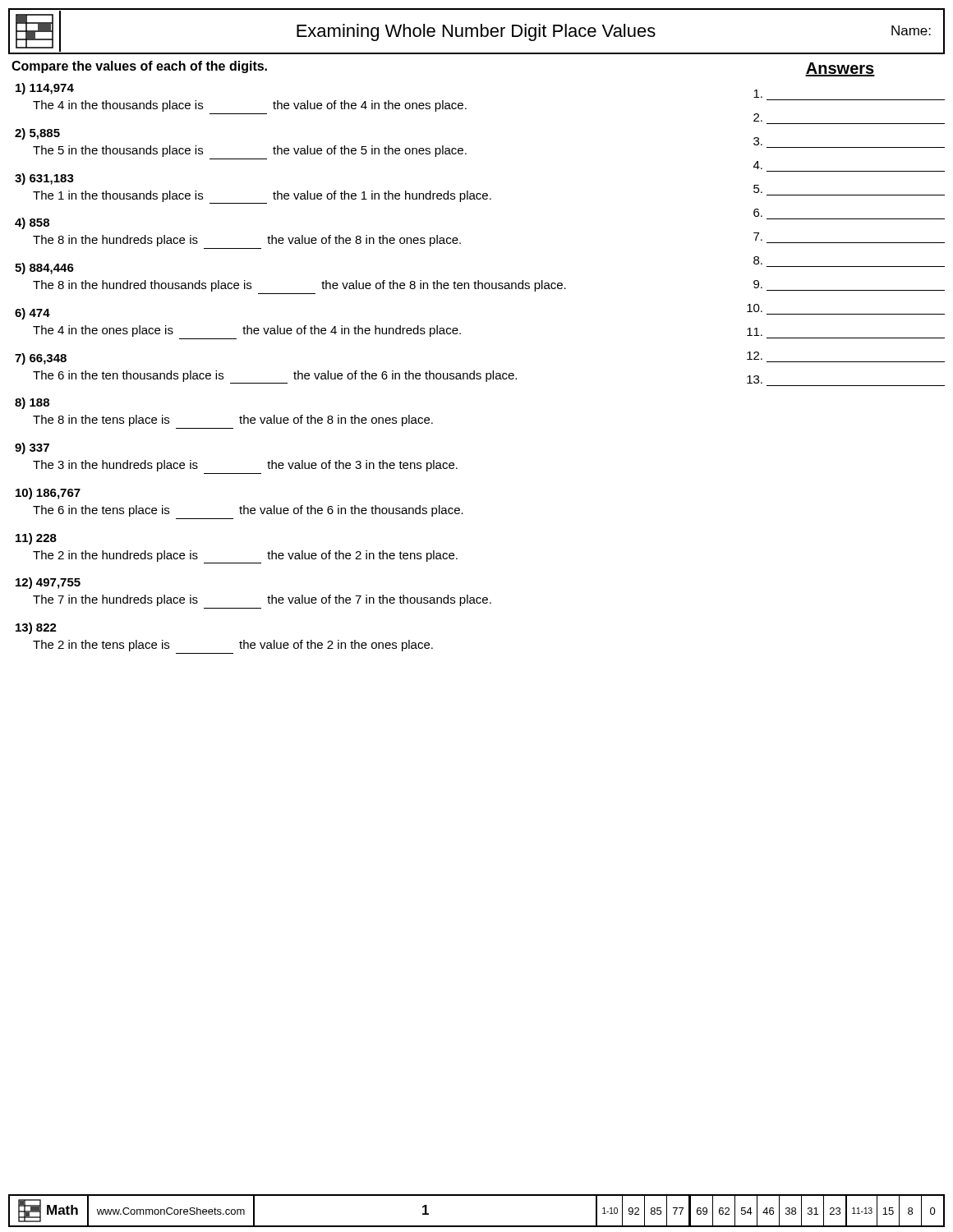Viewport: 953px width, 1232px height.
Task: Locate the list item that reads "13) 822 The 2 in the tens"
Action: pos(369,637)
